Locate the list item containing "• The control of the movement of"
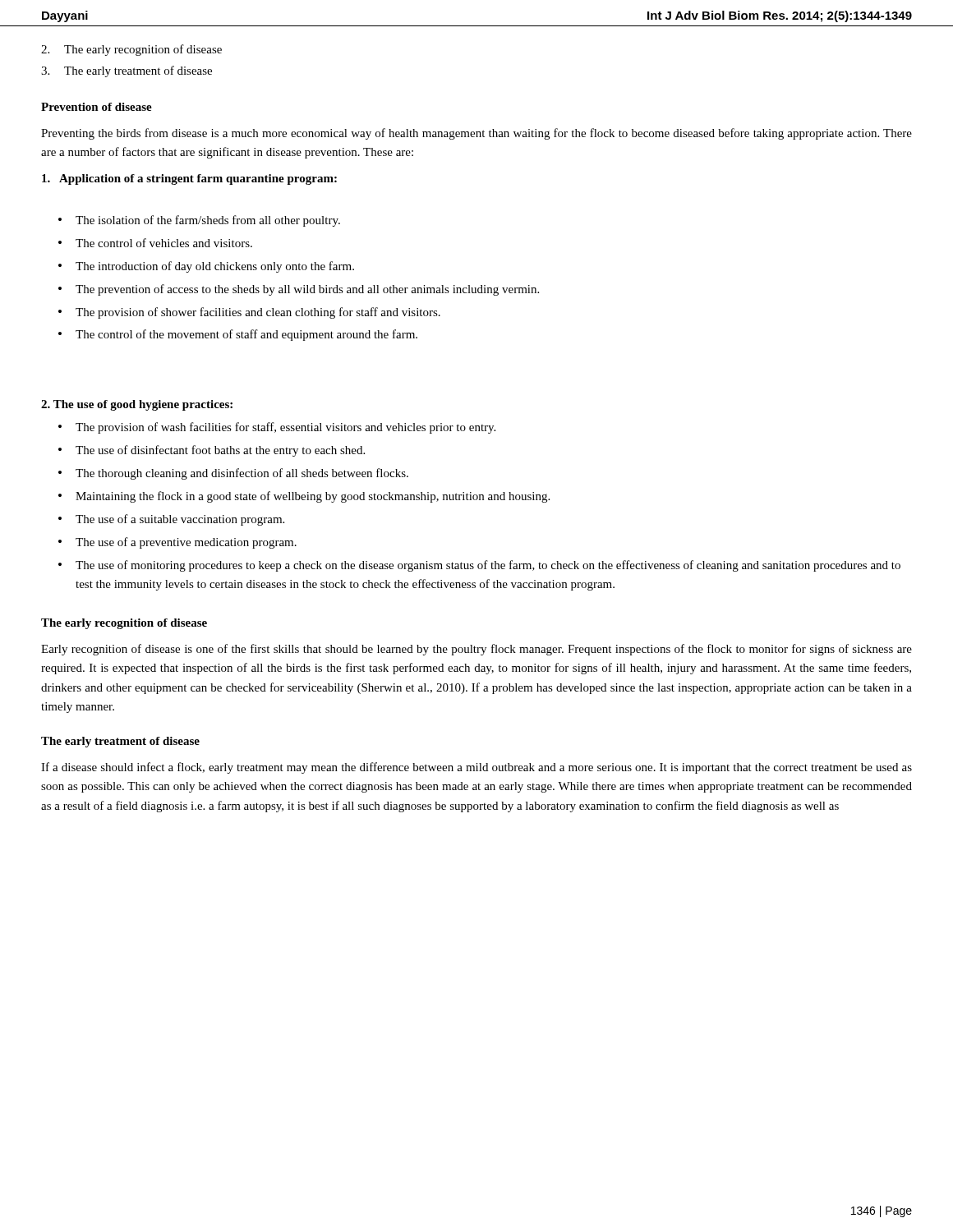The image size is (953, 1232). click(x=238, y=335)
